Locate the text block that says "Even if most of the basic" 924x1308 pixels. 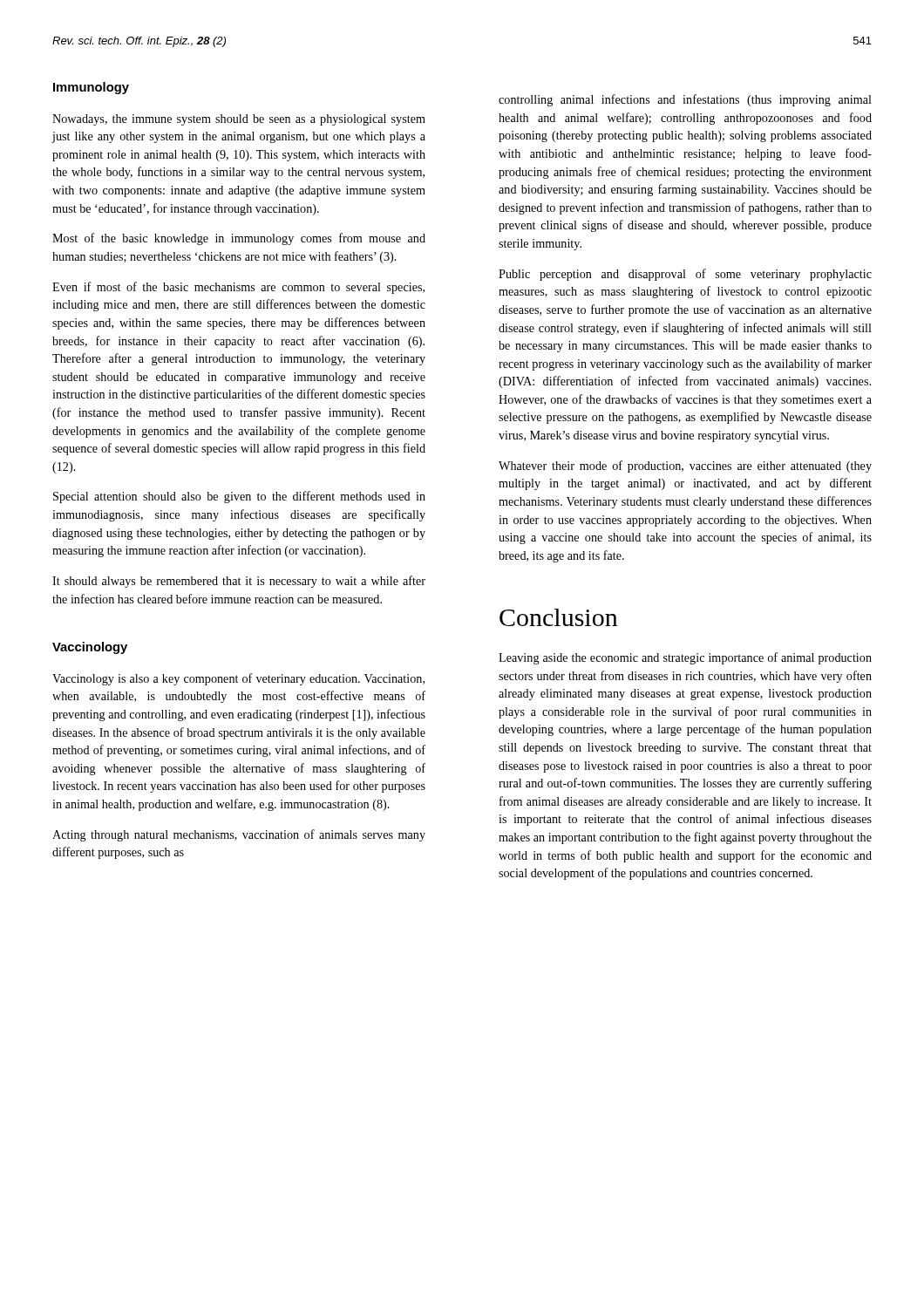(x=239, y=377)
